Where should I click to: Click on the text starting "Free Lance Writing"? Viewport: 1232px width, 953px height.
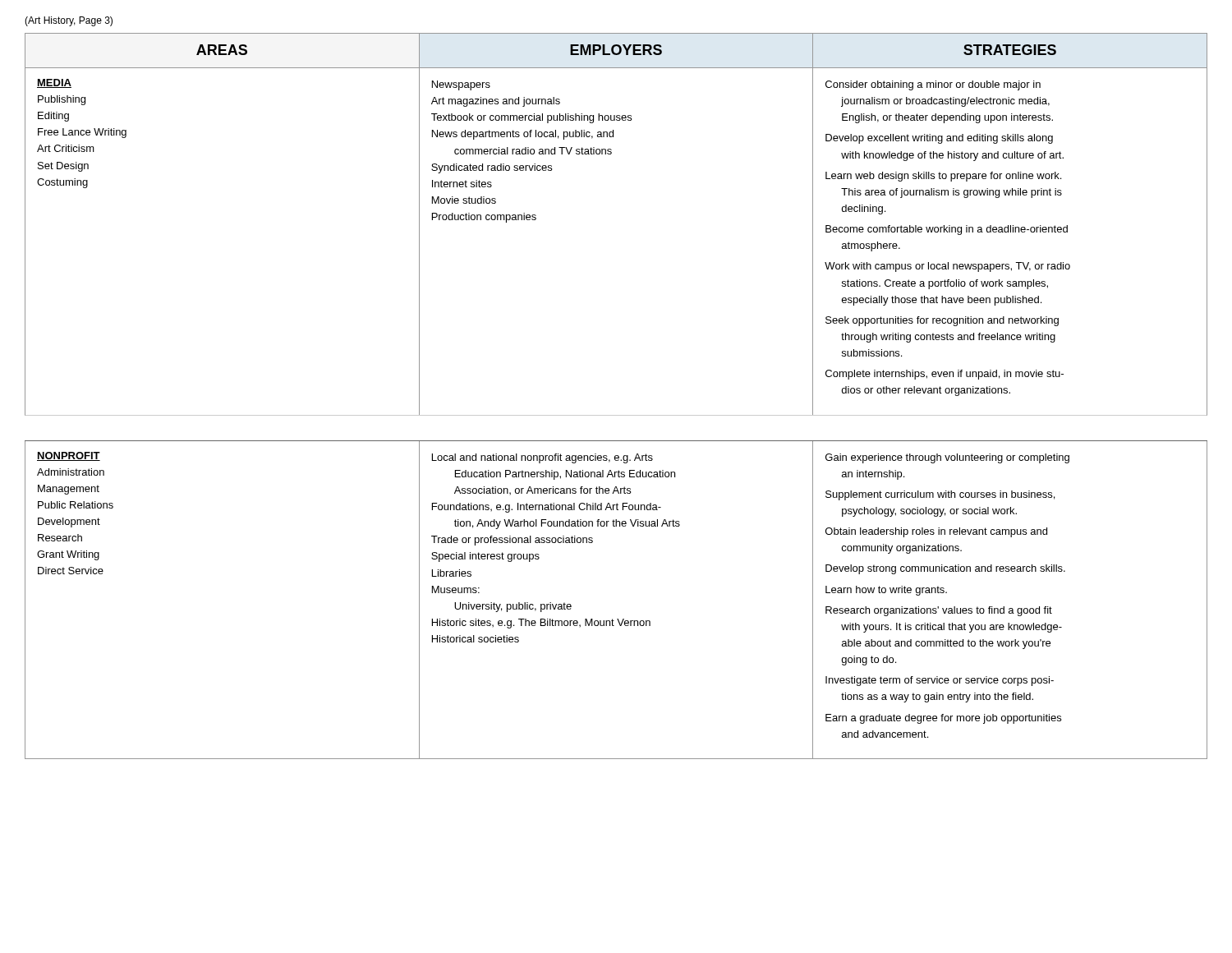click(82, 132)
